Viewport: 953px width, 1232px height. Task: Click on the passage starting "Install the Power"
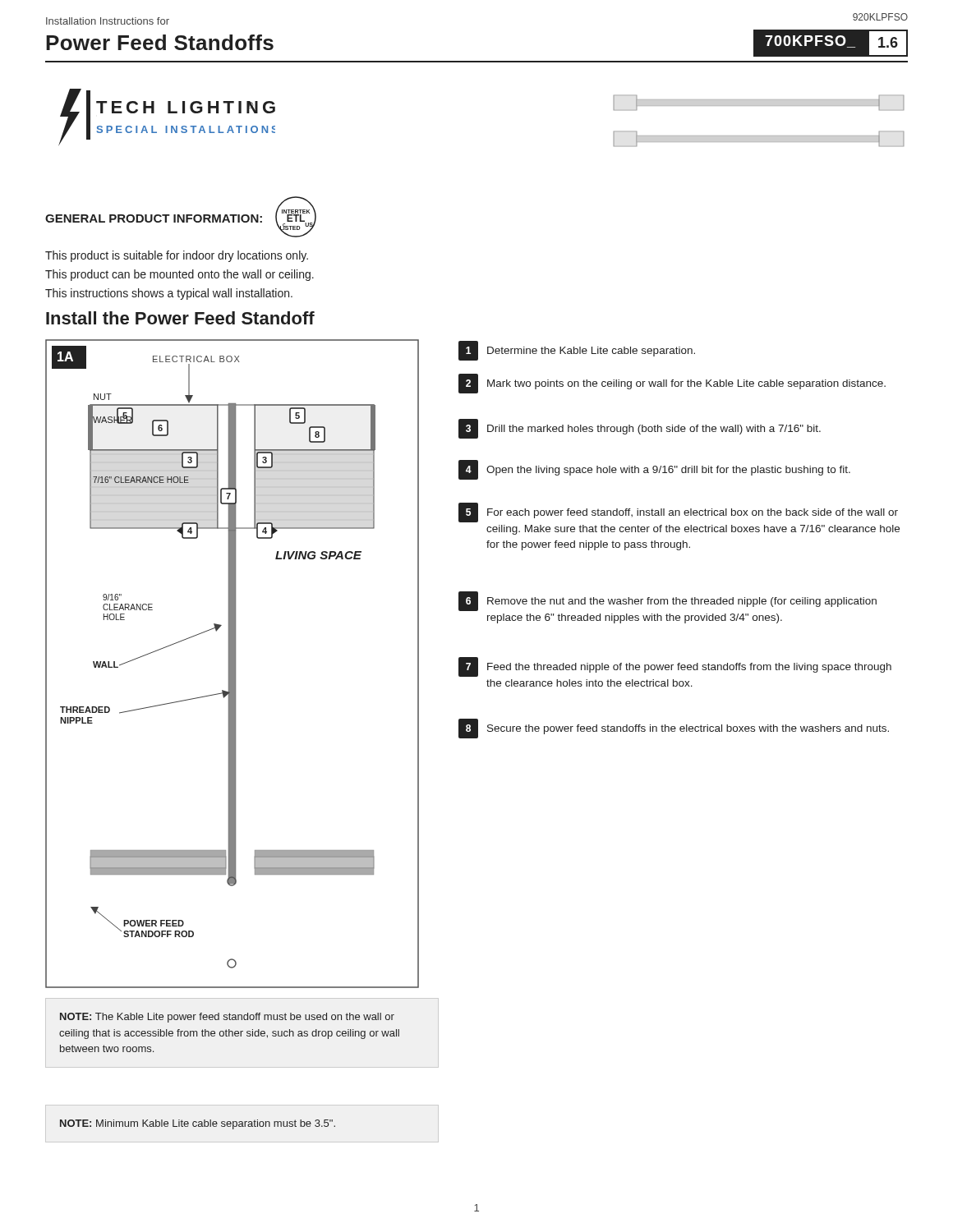pyautogui.click(x=180, y=318)
